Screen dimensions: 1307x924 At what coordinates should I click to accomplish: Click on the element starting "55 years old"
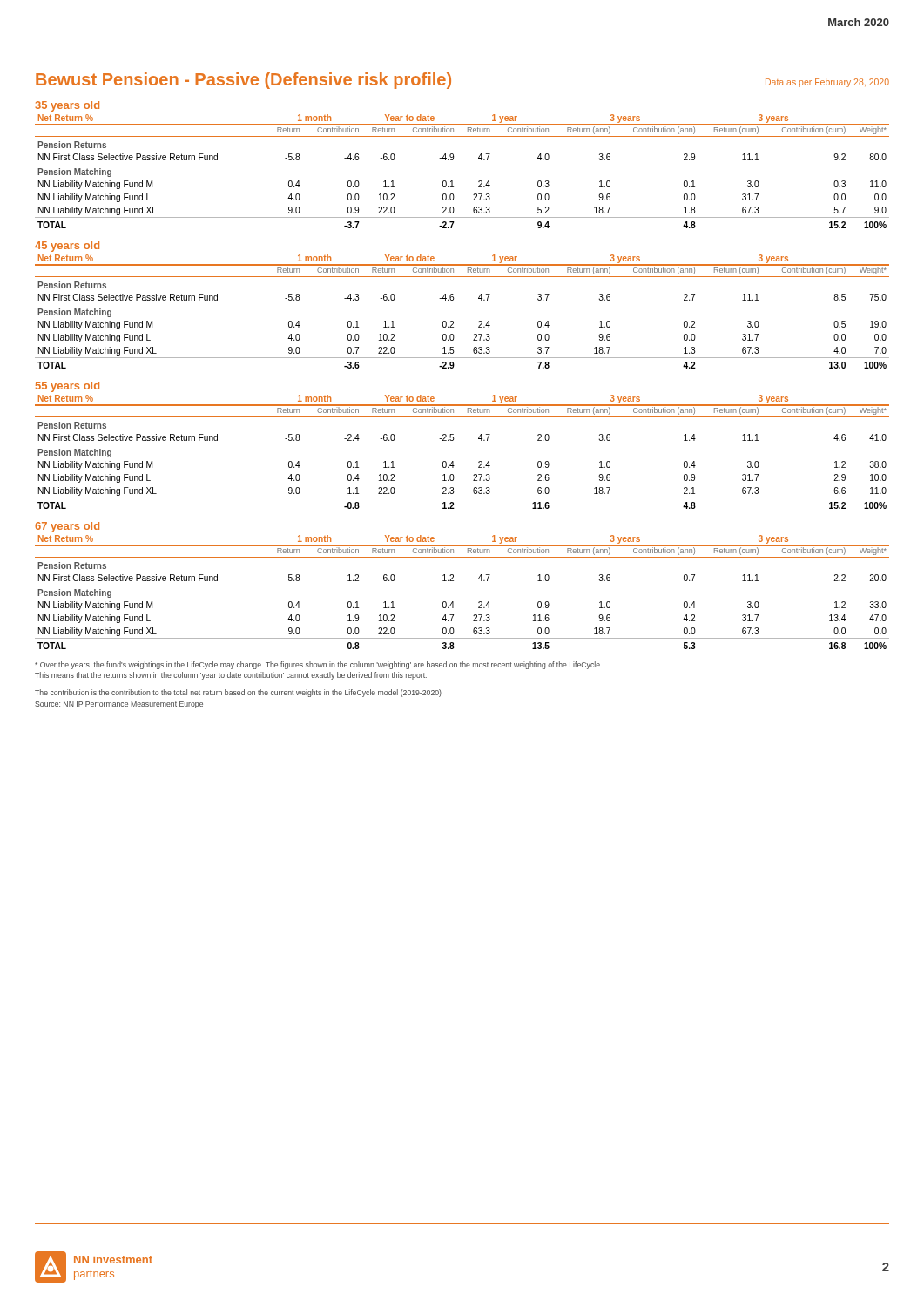[68, 386]
